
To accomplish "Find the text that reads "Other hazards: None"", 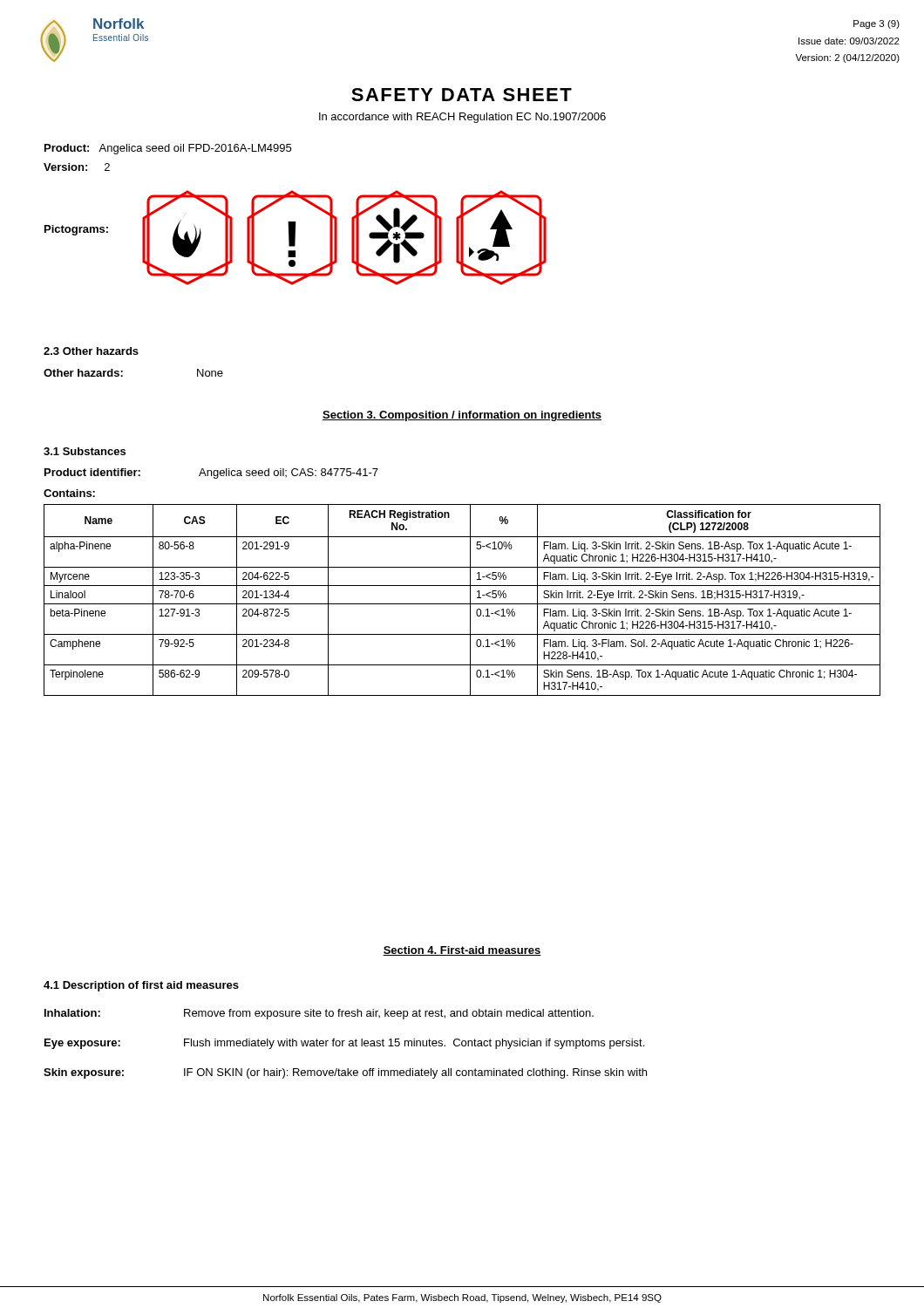I will pos(133,373).
